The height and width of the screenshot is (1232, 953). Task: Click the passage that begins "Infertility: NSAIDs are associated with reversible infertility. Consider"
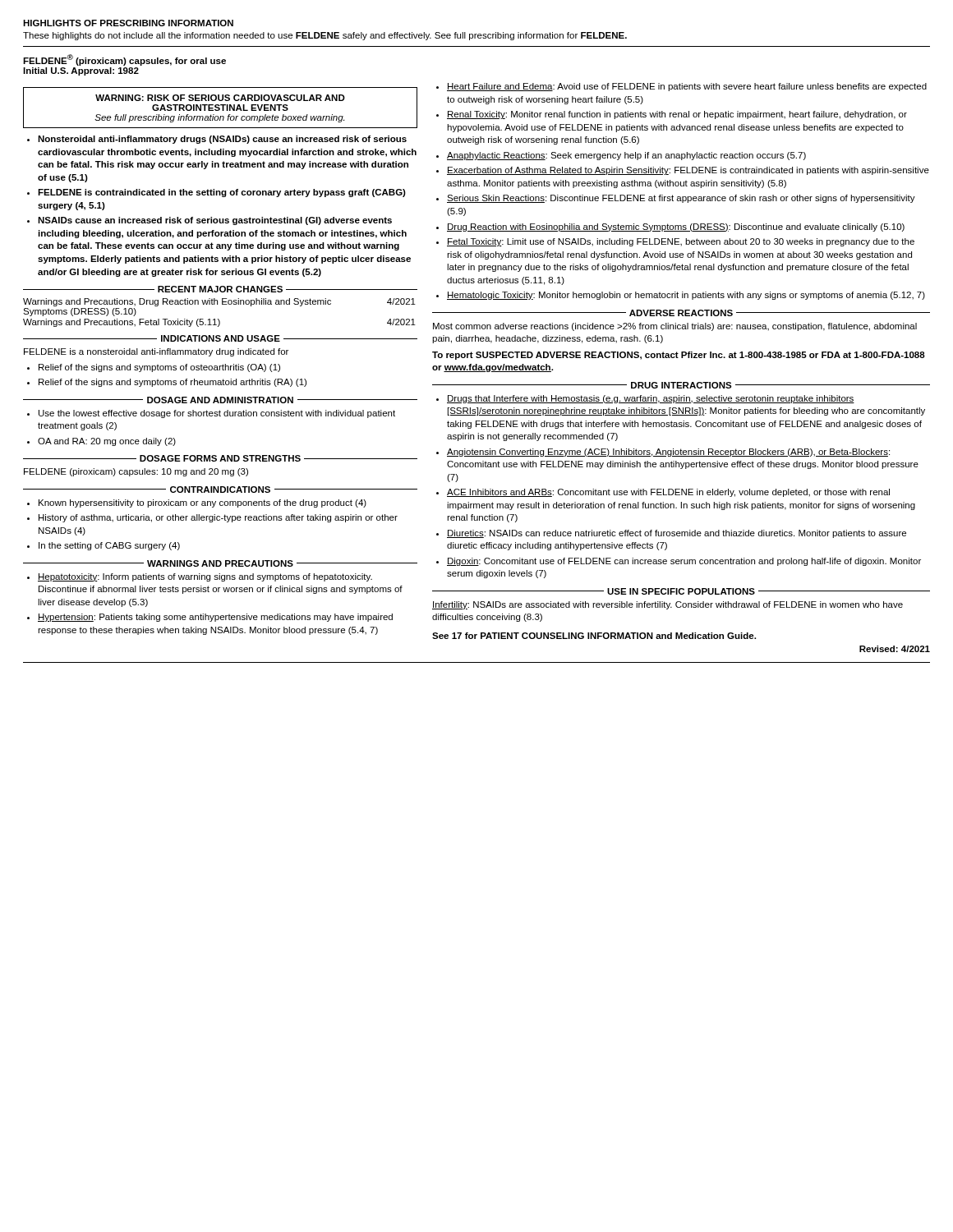coord(668,611)
